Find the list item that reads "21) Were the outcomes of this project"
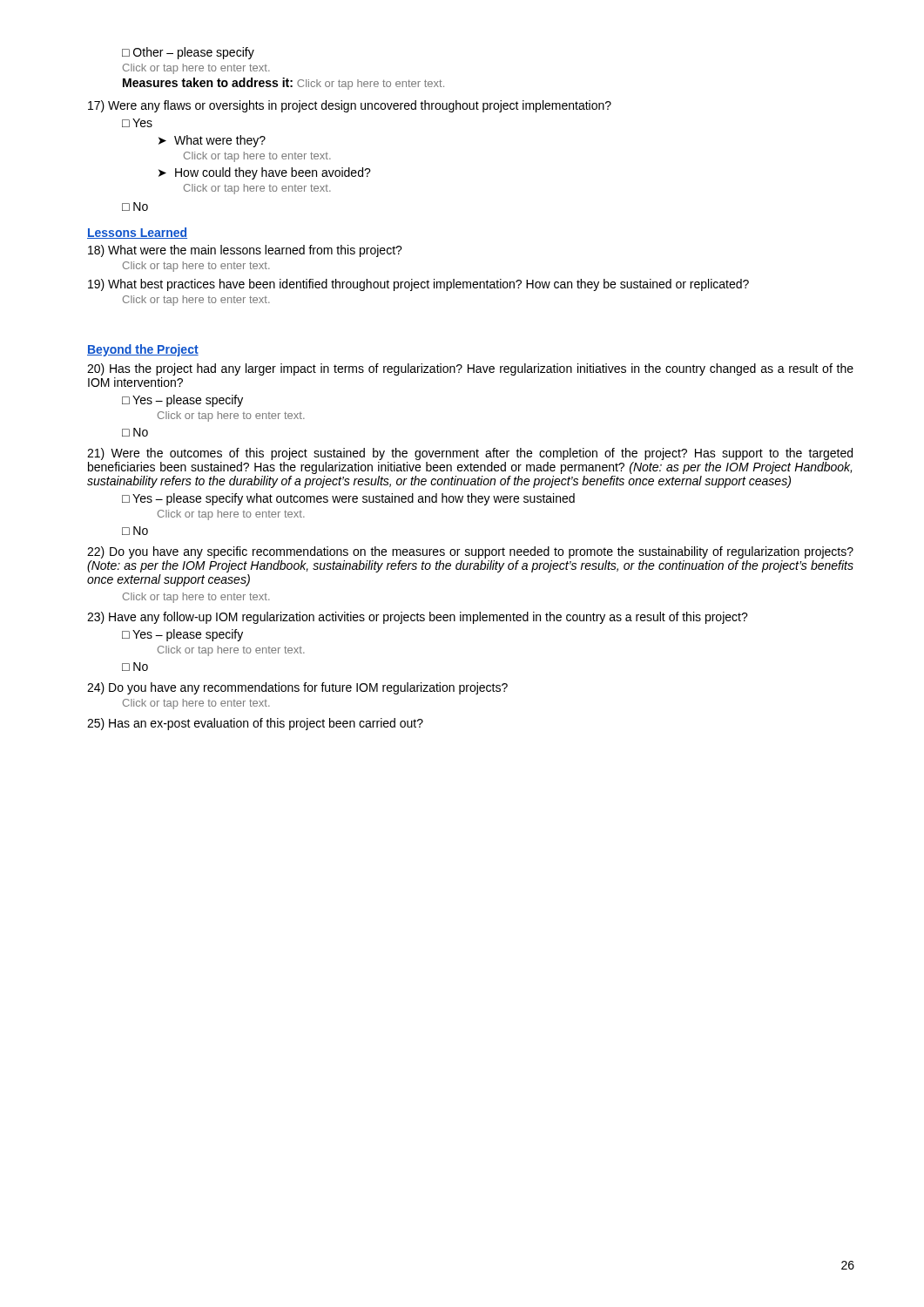Screen dimensions: 1307x924 pyautogui.click(x=470, y=467)
